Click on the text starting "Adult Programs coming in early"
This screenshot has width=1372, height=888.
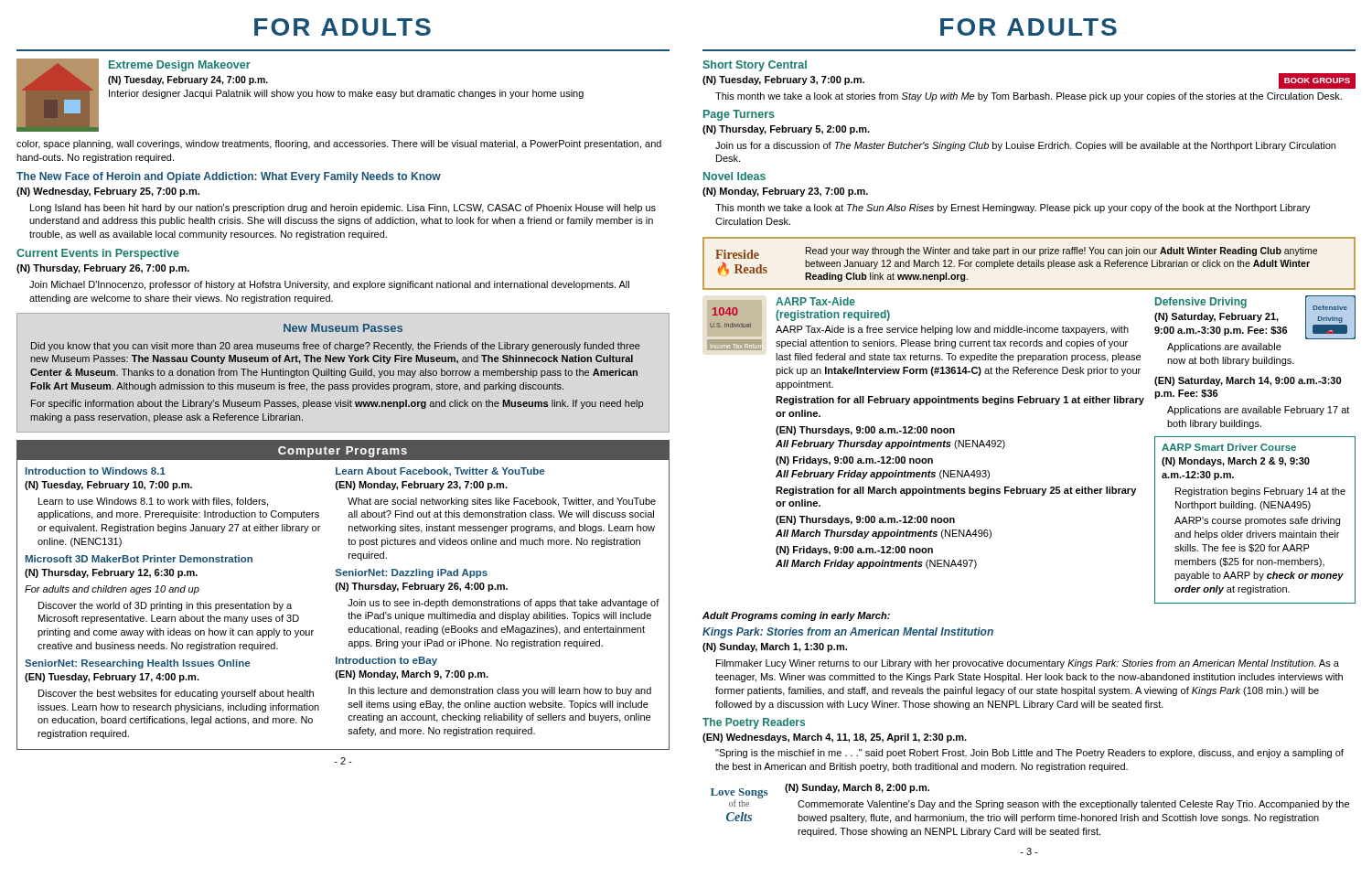click(x=796, y=616)
